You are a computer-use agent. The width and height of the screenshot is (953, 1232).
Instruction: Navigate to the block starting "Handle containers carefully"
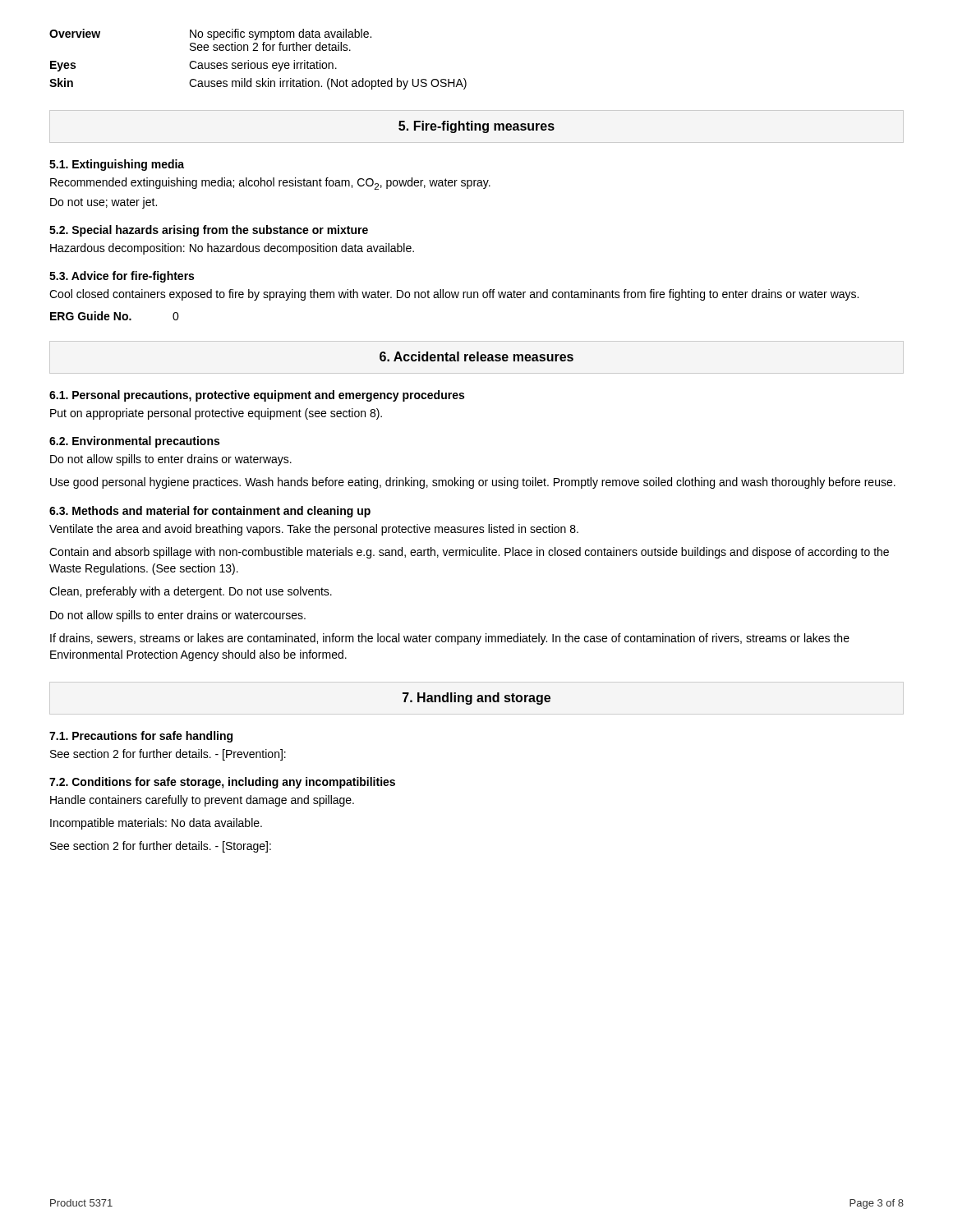point(202,800)
